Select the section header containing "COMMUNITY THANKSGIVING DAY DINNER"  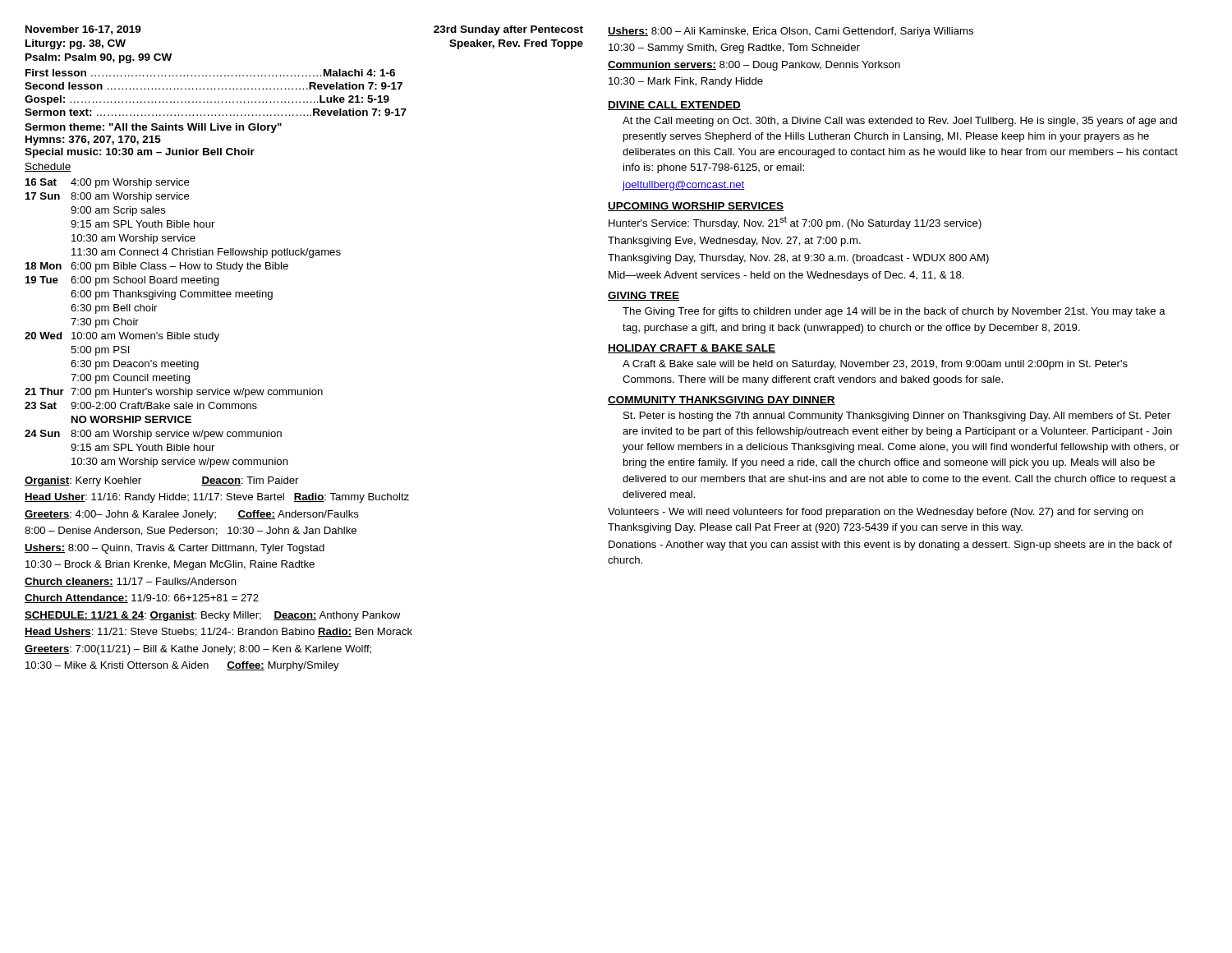(x=721, y=400)
